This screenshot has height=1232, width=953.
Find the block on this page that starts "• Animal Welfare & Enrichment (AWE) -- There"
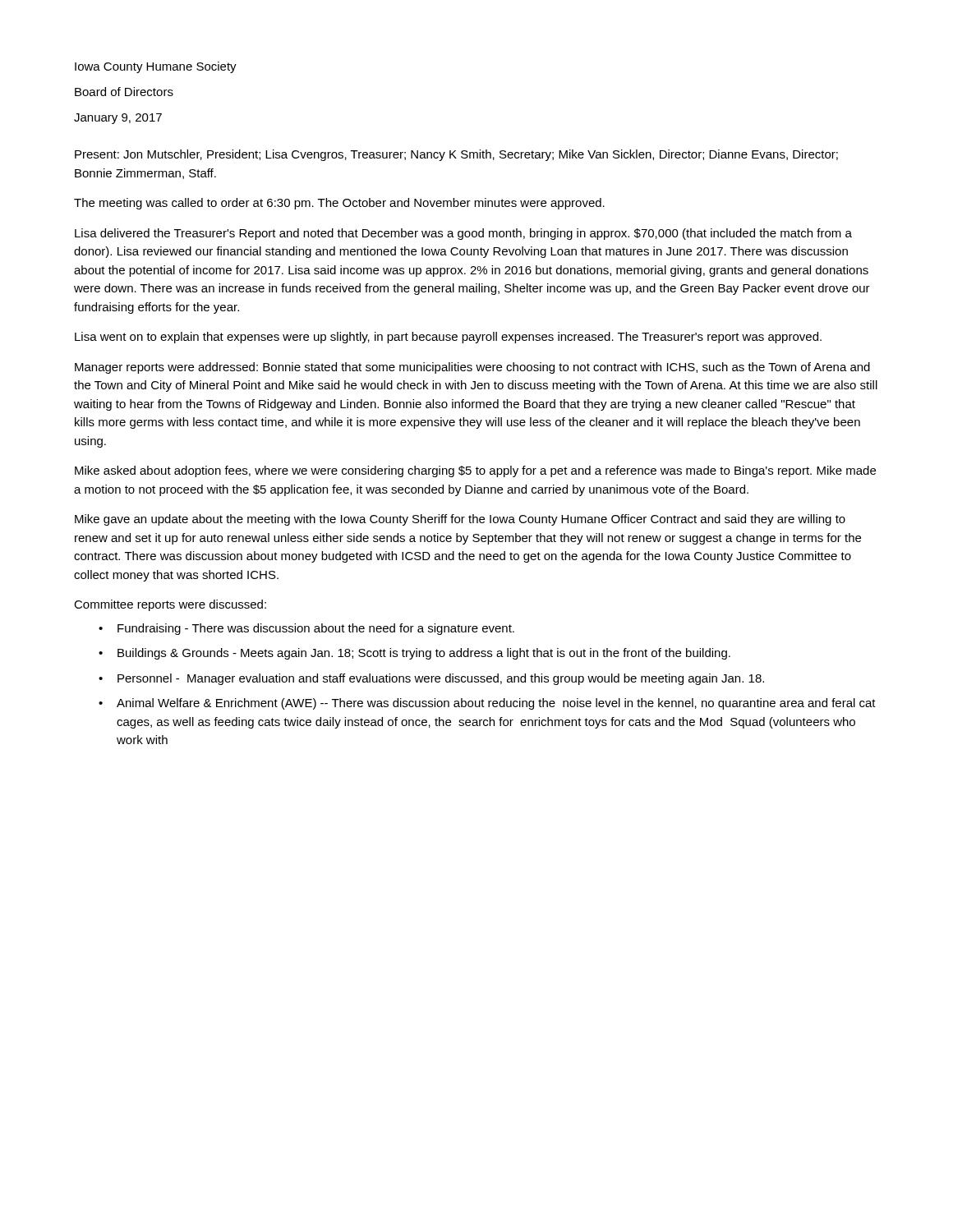click(x=489, y=722)
